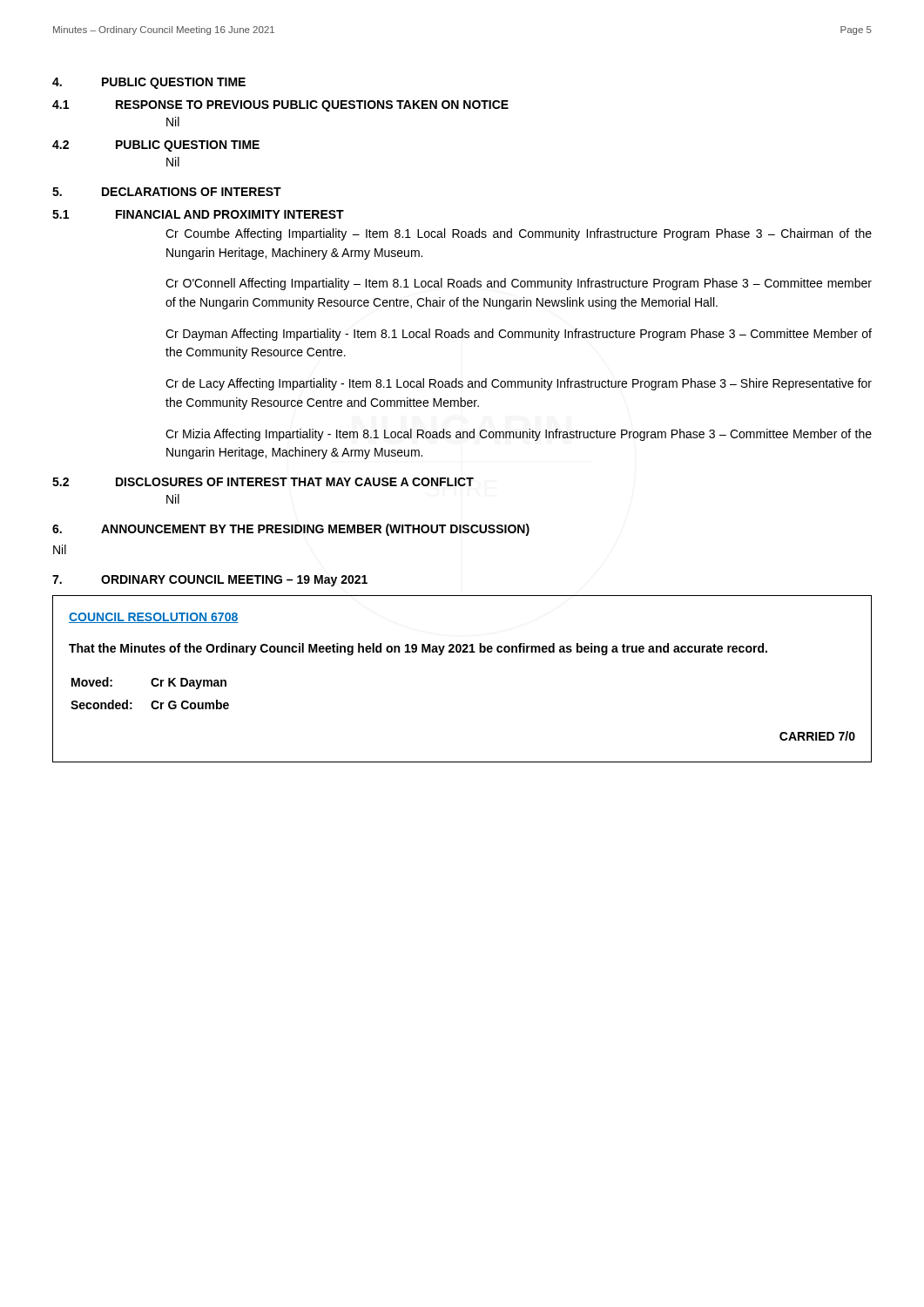The image size is (924, 1307).
Task: Locate the text "Moved: Cr K Dayman Seconded: Cr G Coumbe"
Action: point(150,695)
